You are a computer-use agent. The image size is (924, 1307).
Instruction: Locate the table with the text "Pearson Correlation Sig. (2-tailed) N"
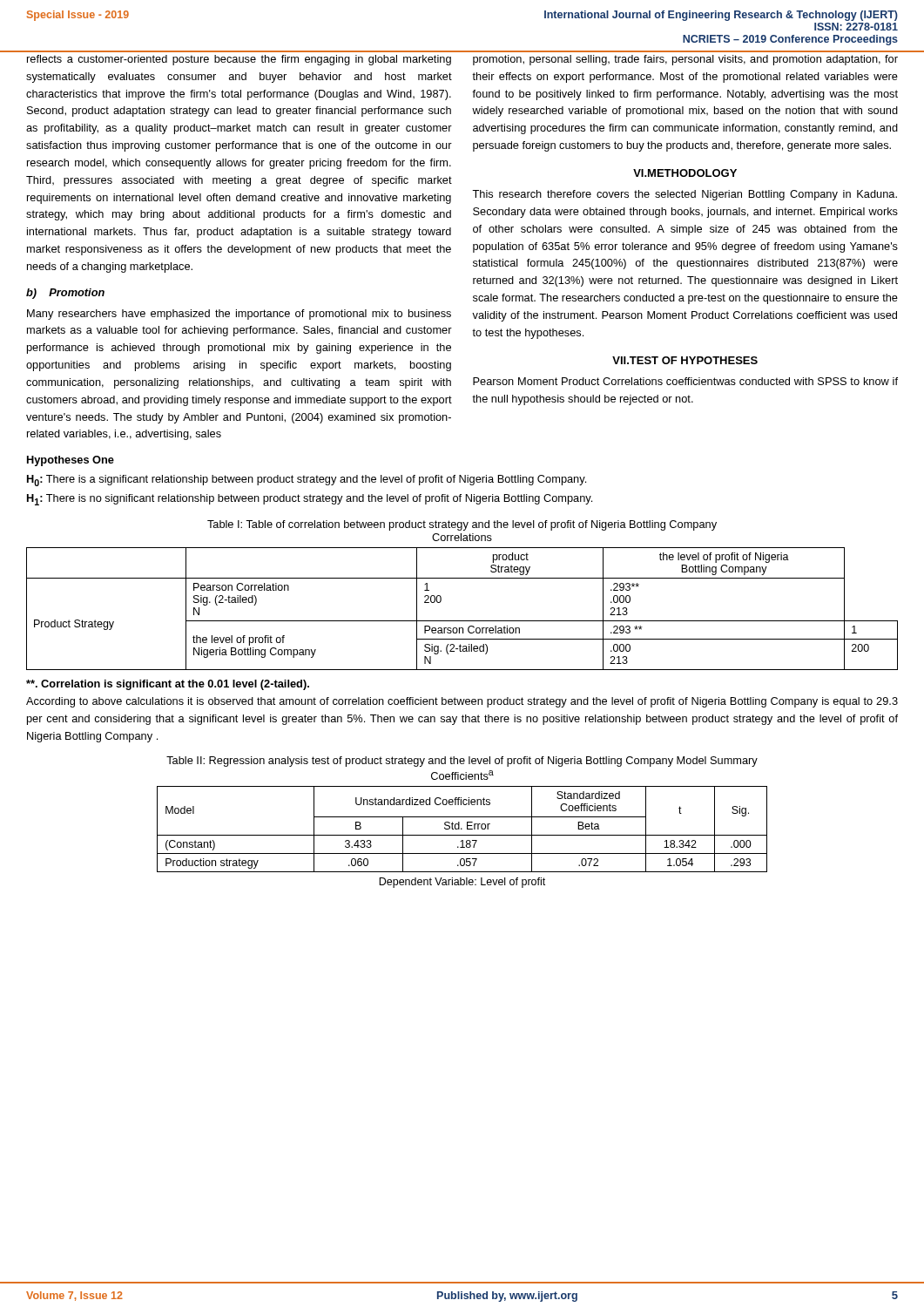coord(462,609)
